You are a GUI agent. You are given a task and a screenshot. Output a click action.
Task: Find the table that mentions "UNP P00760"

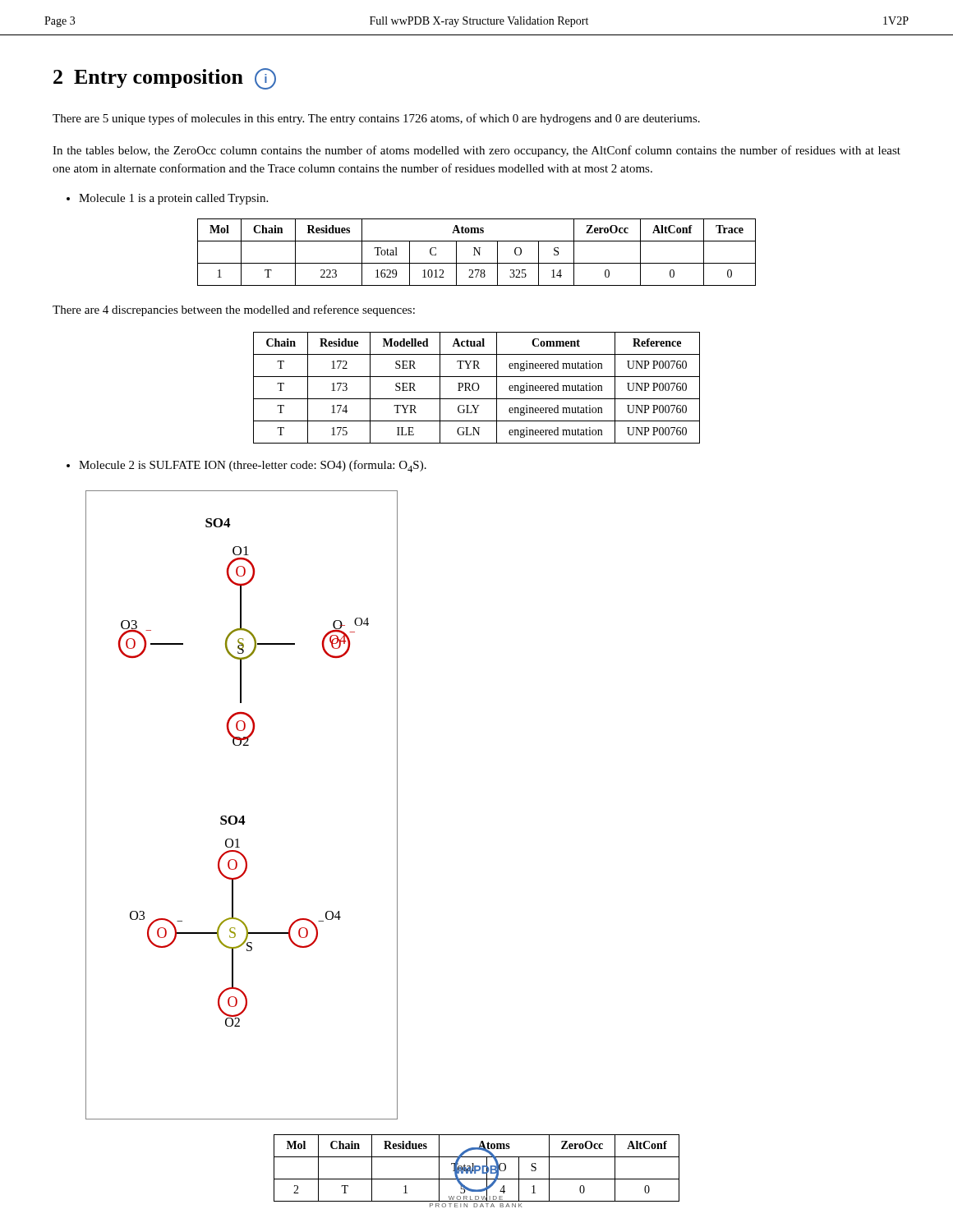476,388
